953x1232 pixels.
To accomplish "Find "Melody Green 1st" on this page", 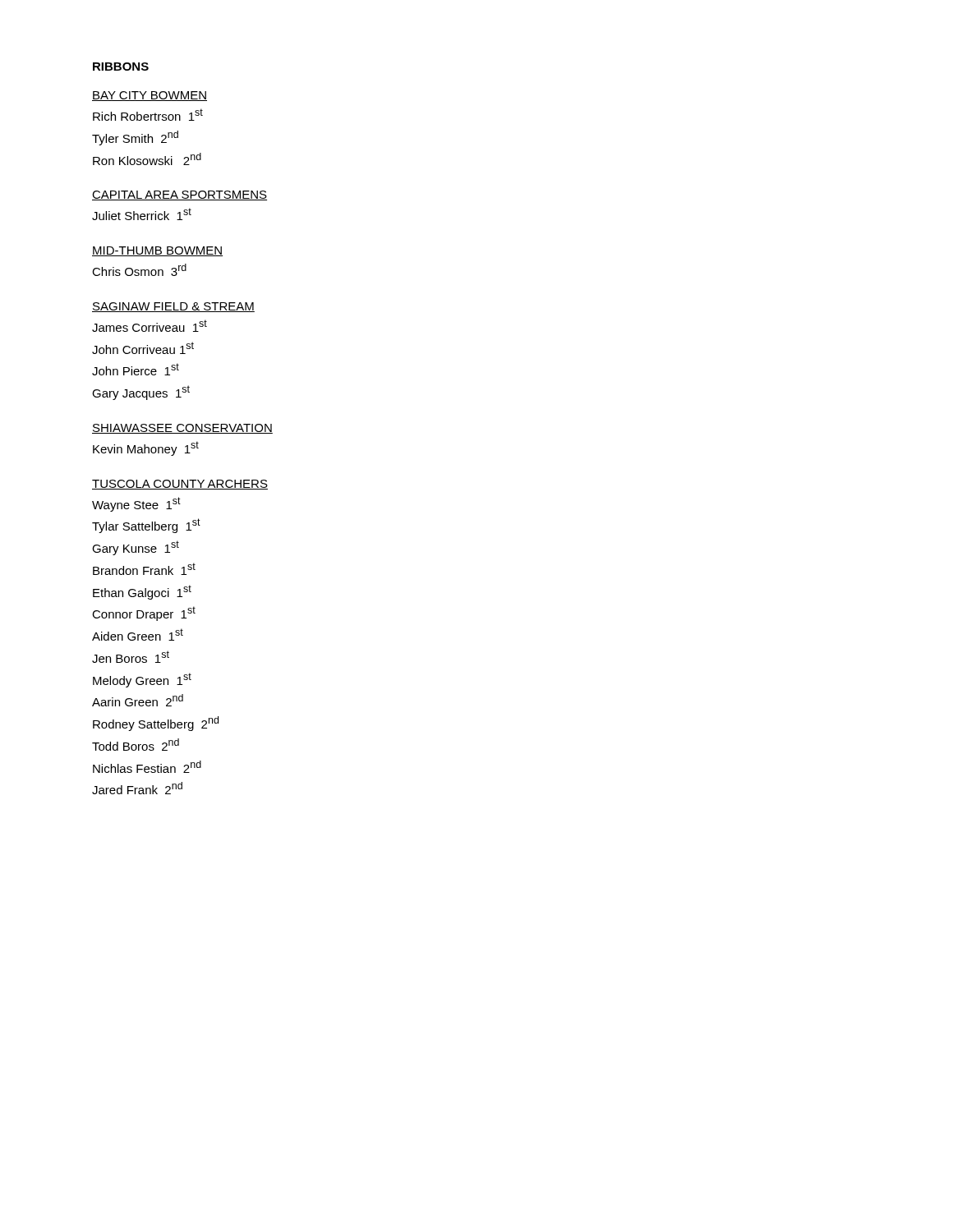I will 142,679.
